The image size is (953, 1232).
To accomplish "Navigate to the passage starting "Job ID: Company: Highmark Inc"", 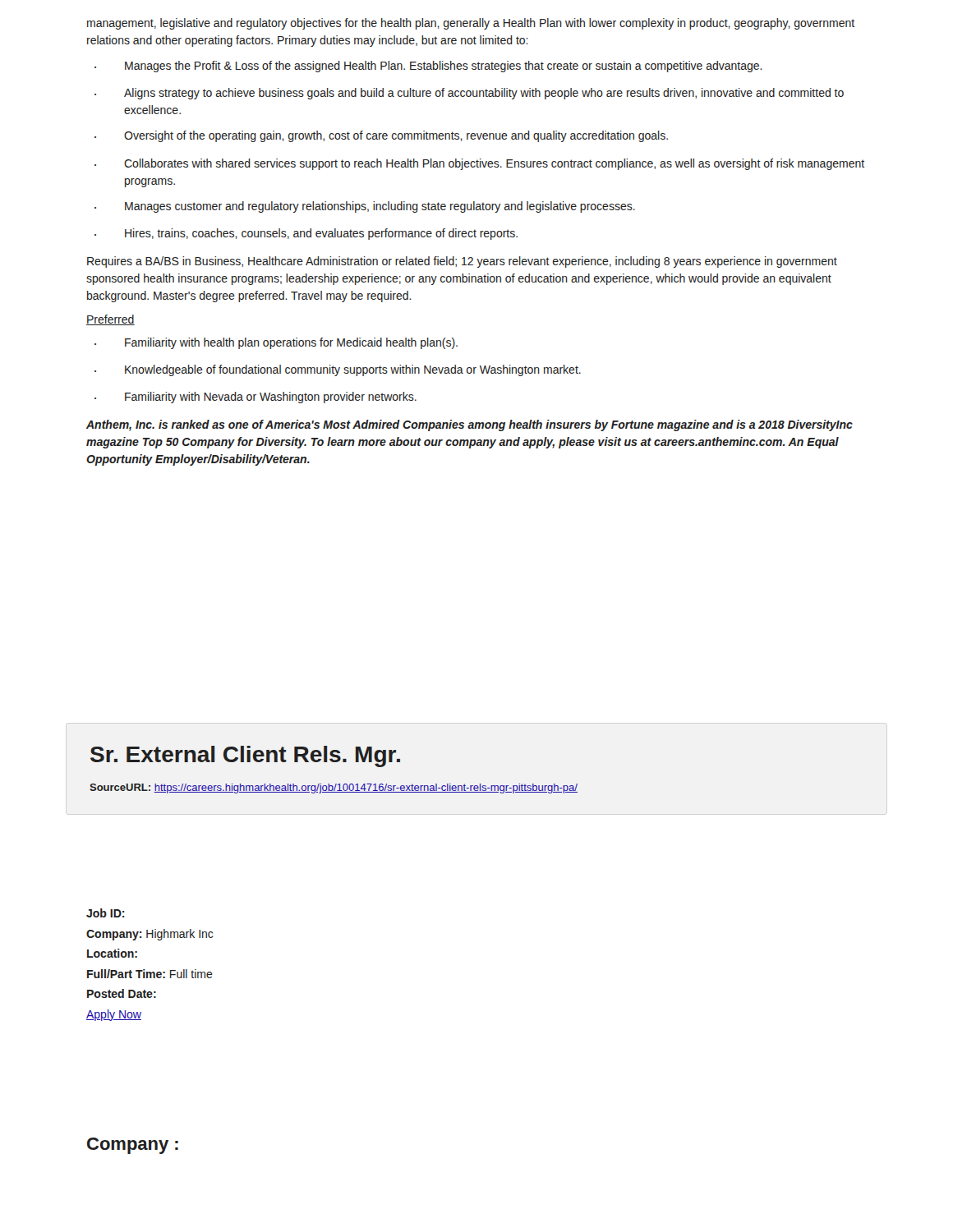I will [x=150, y=964].
